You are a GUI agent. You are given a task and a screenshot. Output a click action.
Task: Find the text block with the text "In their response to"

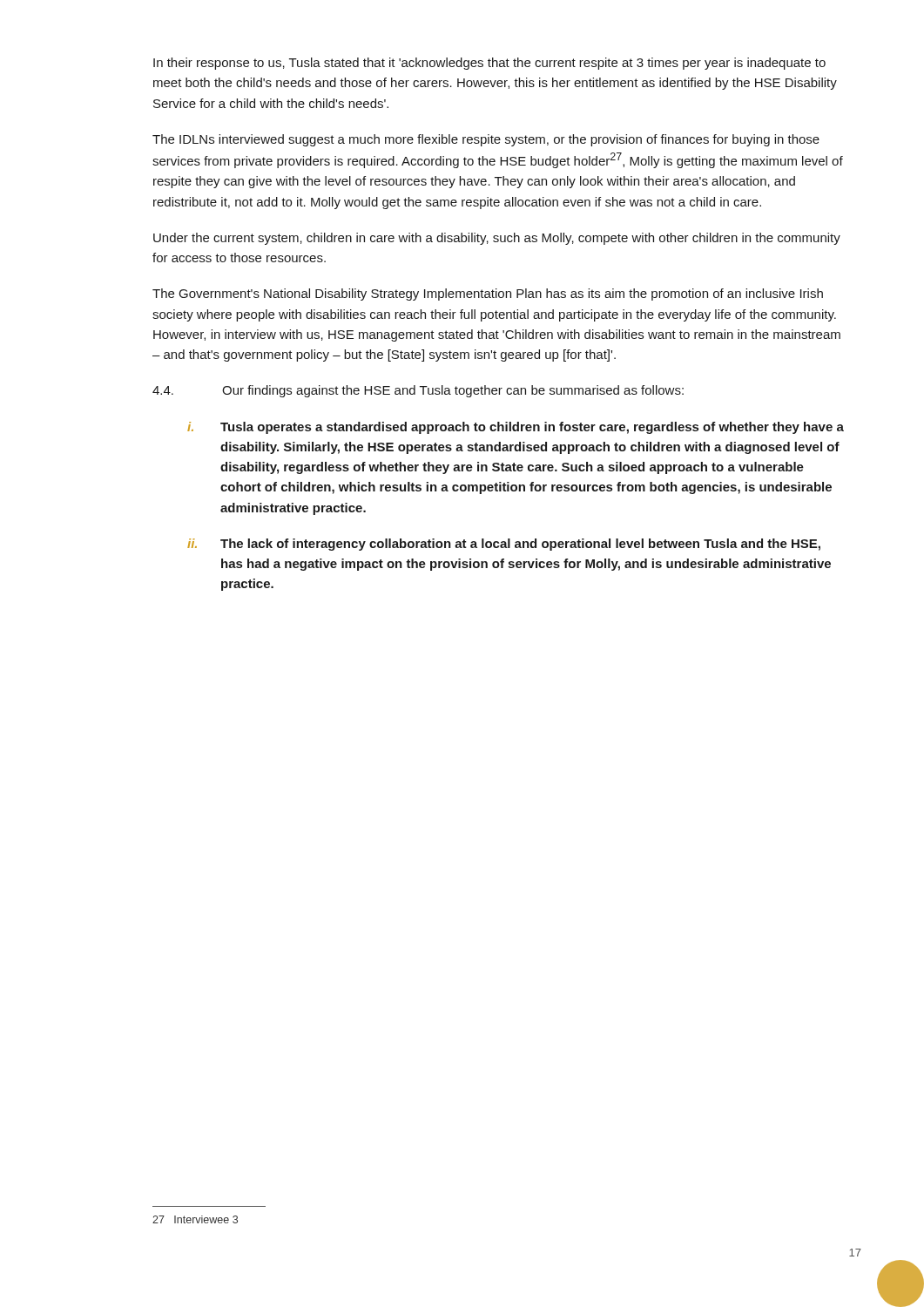495,83
